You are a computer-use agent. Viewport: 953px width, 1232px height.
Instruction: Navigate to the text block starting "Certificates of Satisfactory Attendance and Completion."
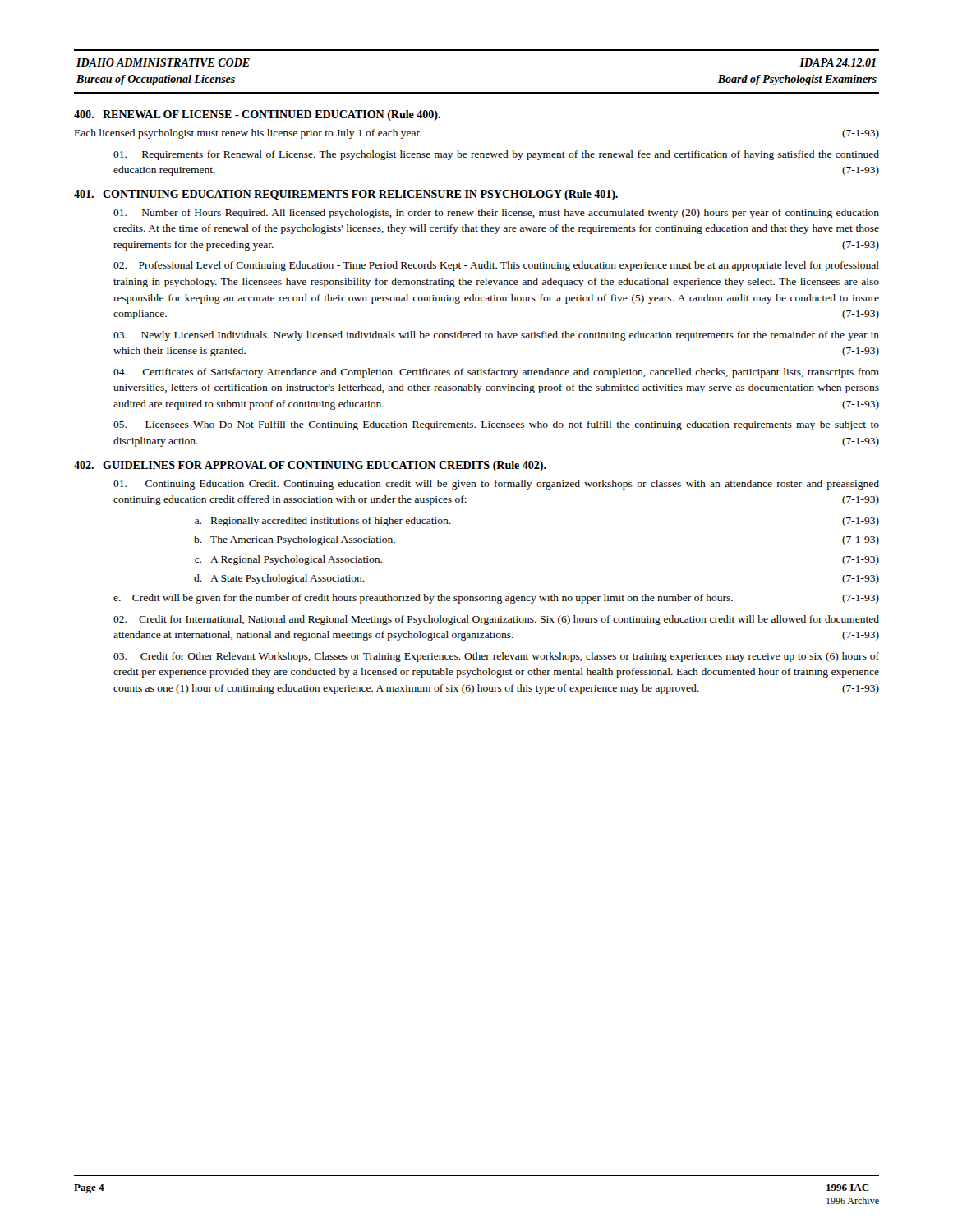tap(496, 389)
